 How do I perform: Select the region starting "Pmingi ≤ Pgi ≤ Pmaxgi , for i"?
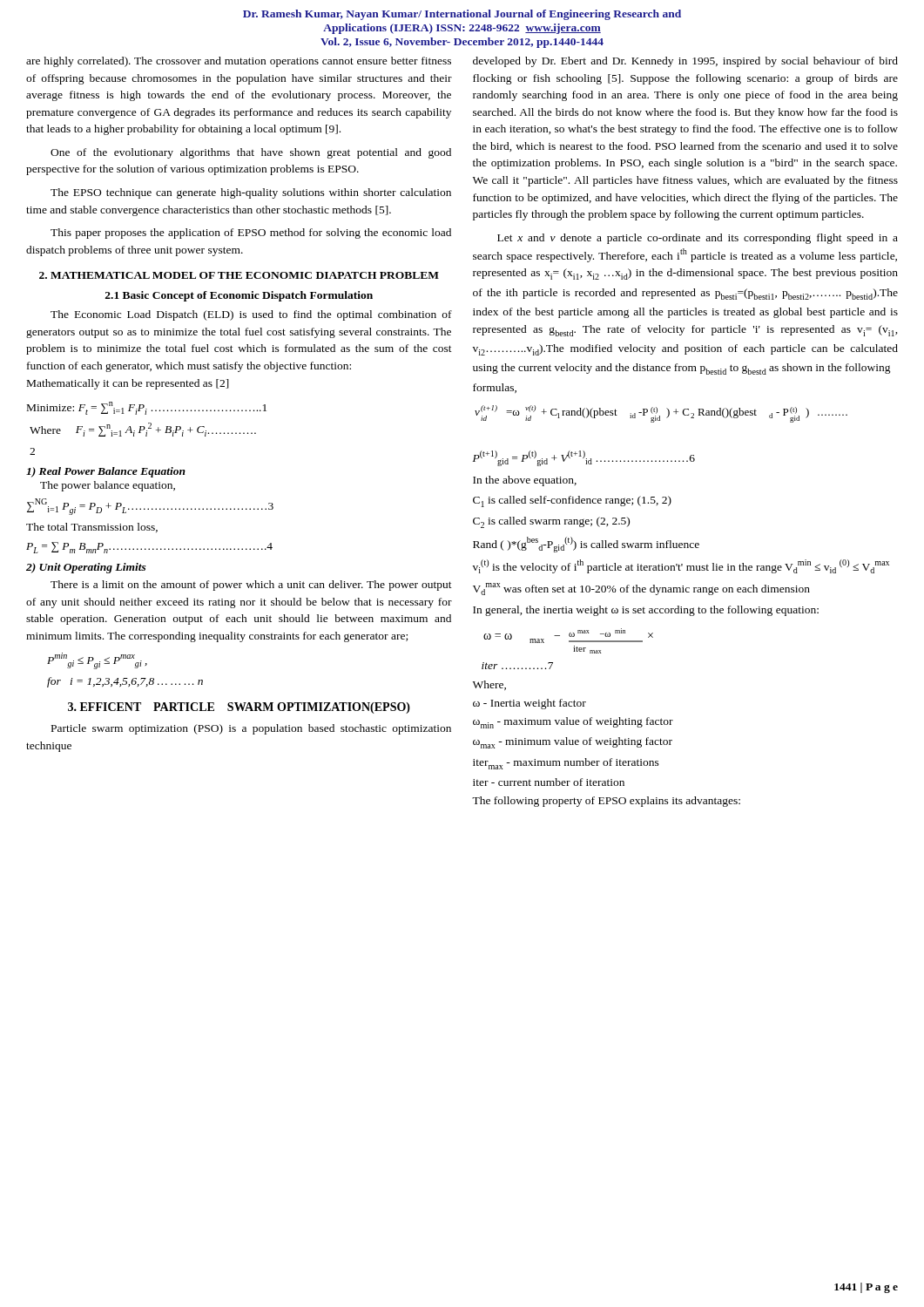pyautogui.click(x=97, y=661)
